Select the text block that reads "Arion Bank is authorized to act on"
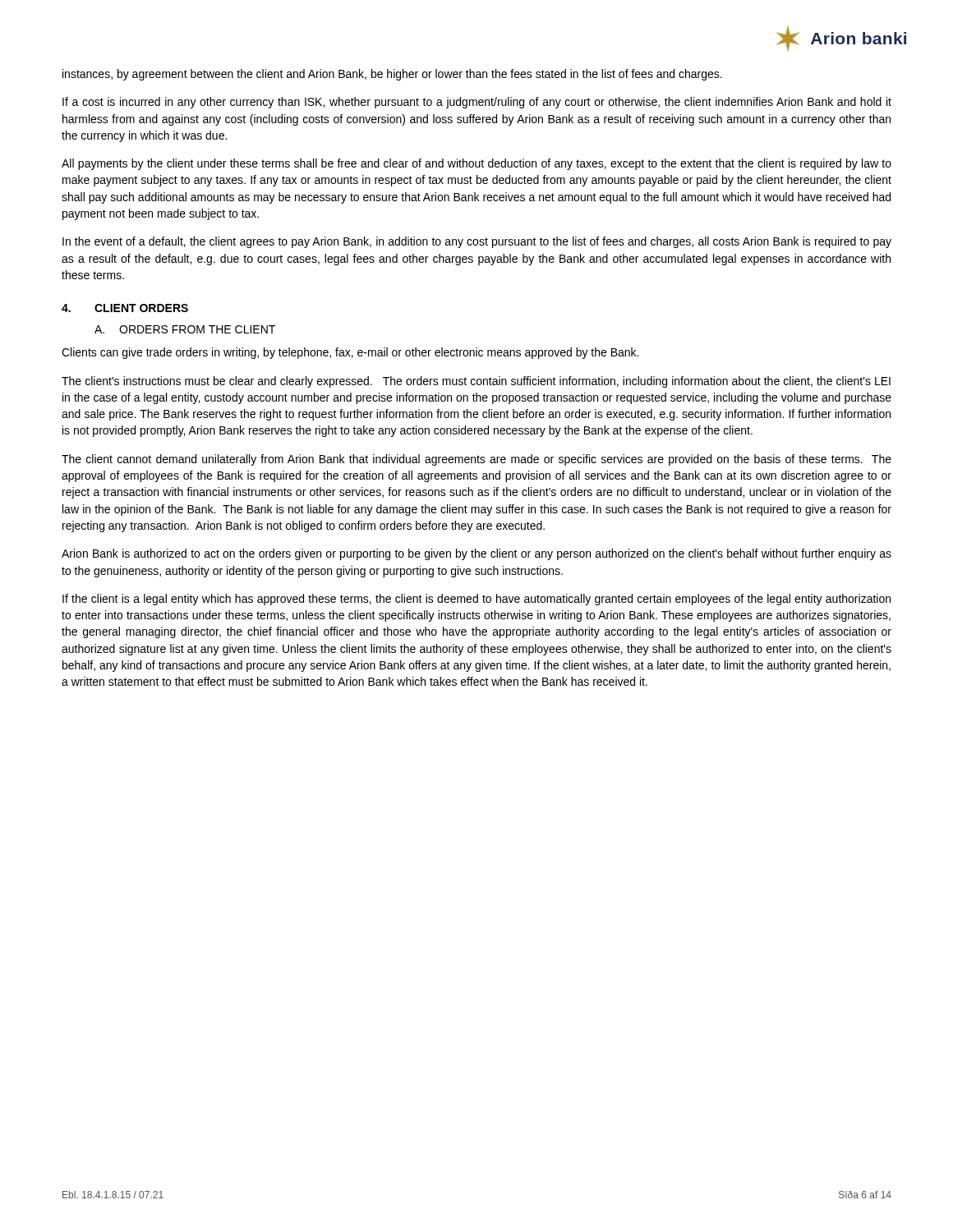 click(x=476, y=562)
